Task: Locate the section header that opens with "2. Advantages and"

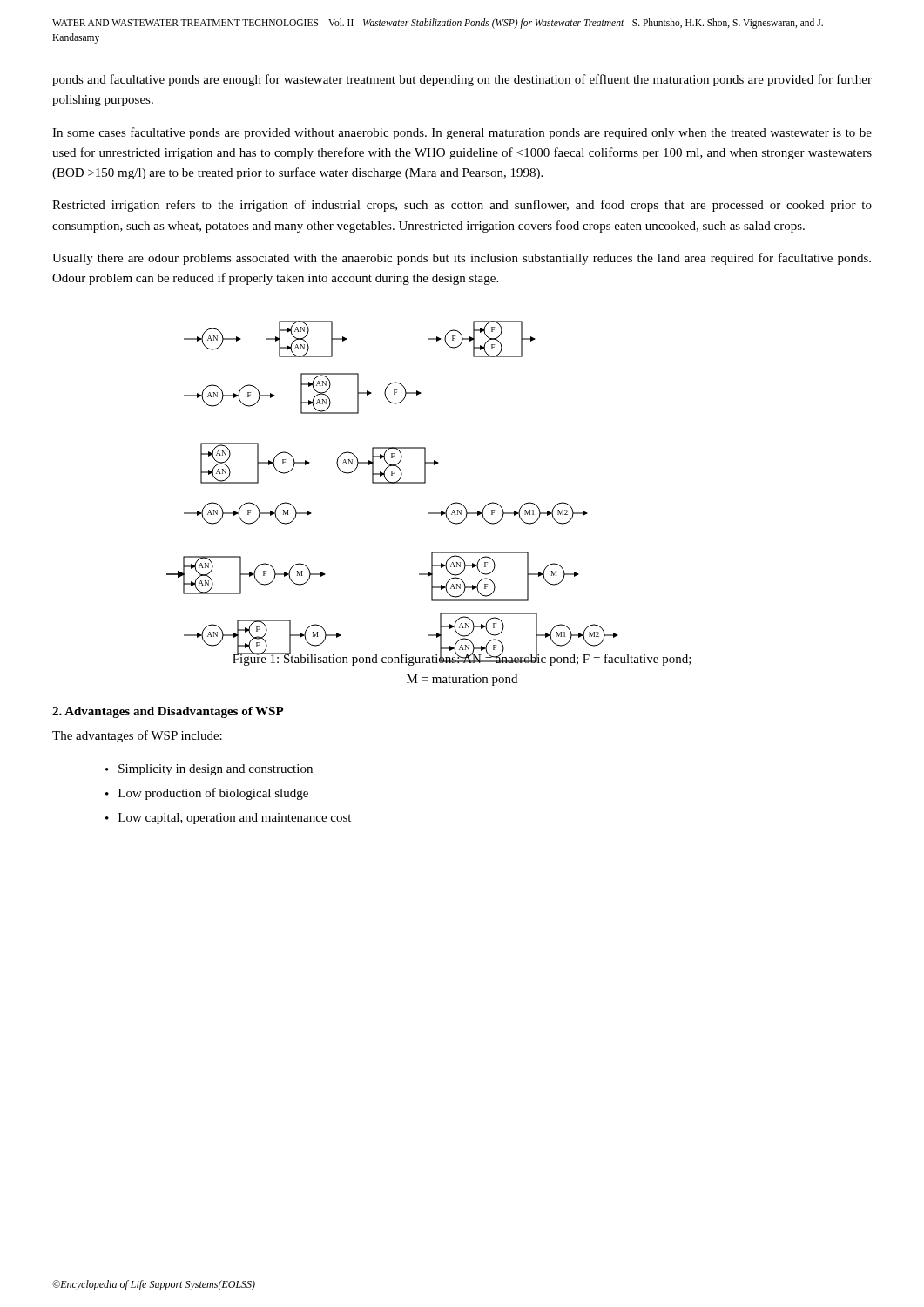Action: [168, 711]
